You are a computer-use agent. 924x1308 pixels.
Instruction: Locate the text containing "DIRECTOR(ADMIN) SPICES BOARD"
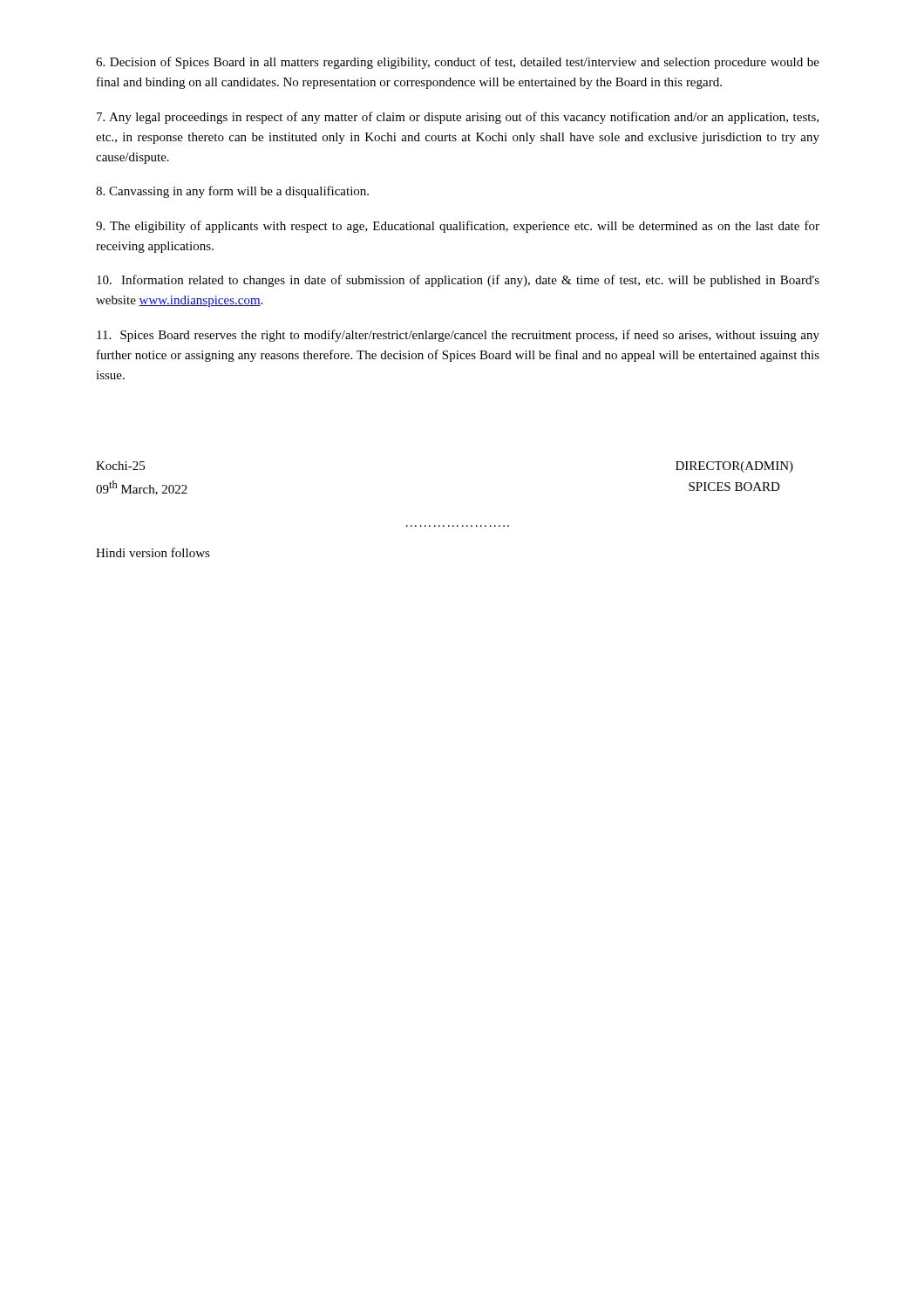pos(734,476)
